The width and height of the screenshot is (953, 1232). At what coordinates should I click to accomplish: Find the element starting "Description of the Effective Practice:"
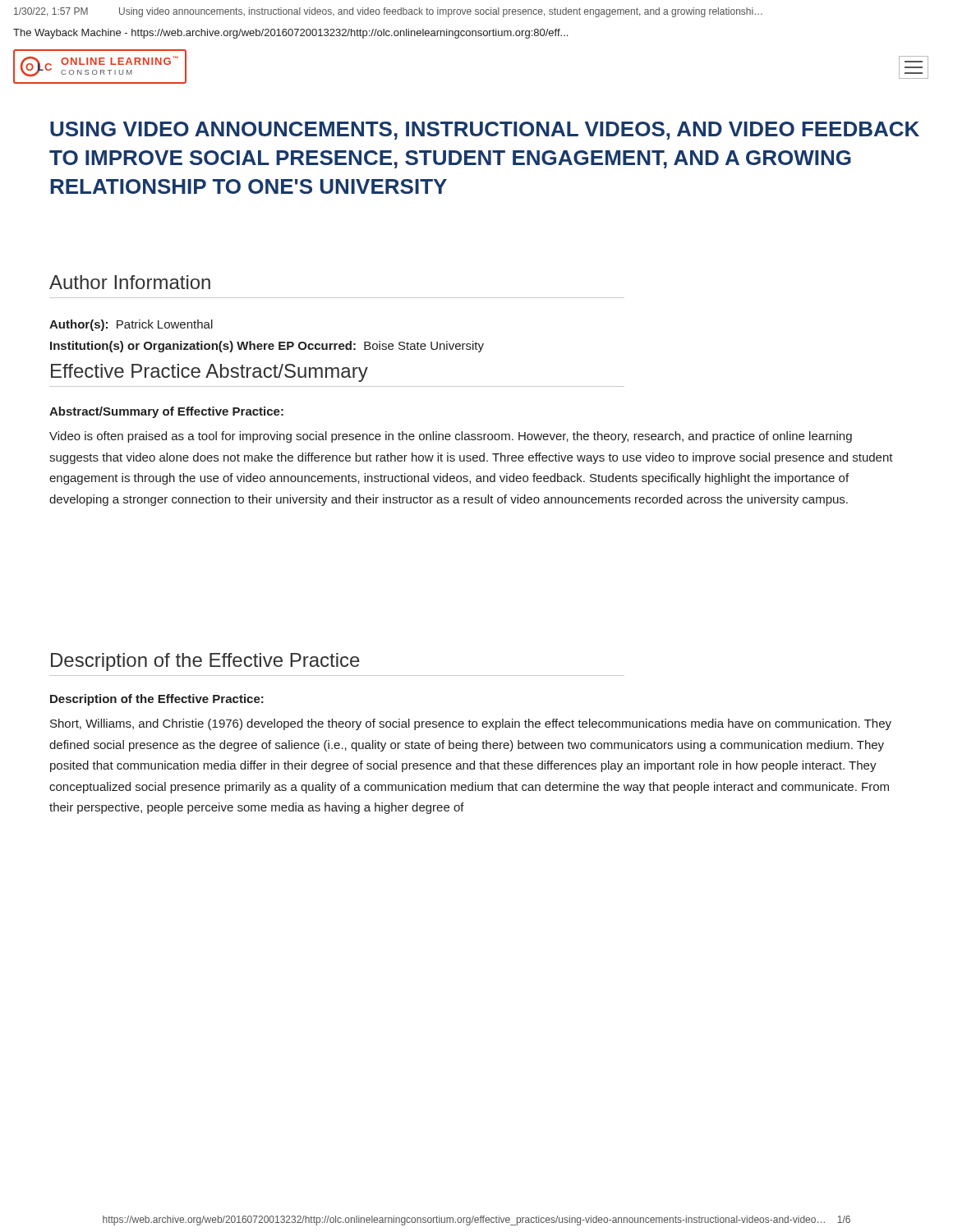pyautogui.click(x=157, y=699)
